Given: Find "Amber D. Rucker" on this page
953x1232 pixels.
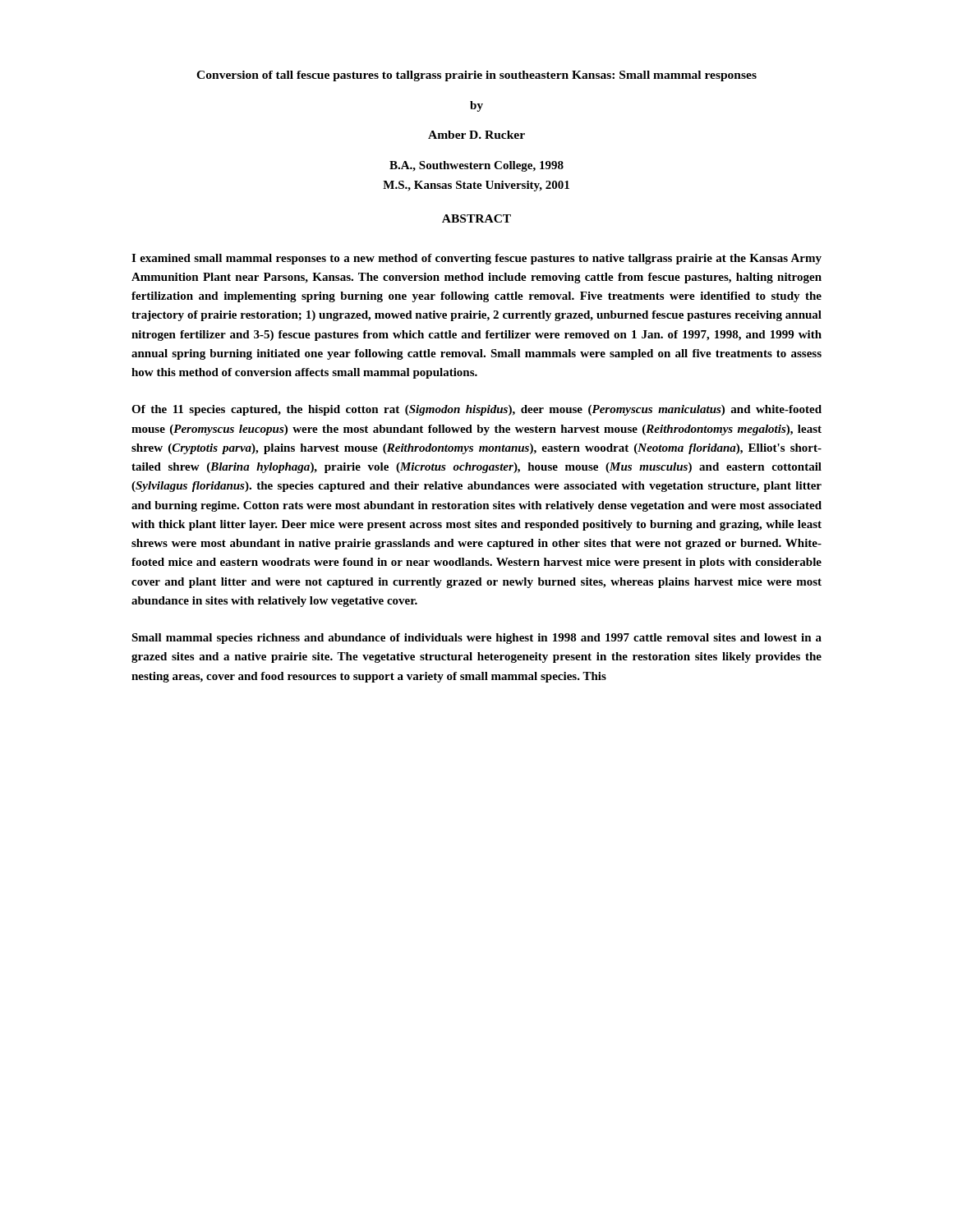Looking at the screenshot, I should pos(476,134).
